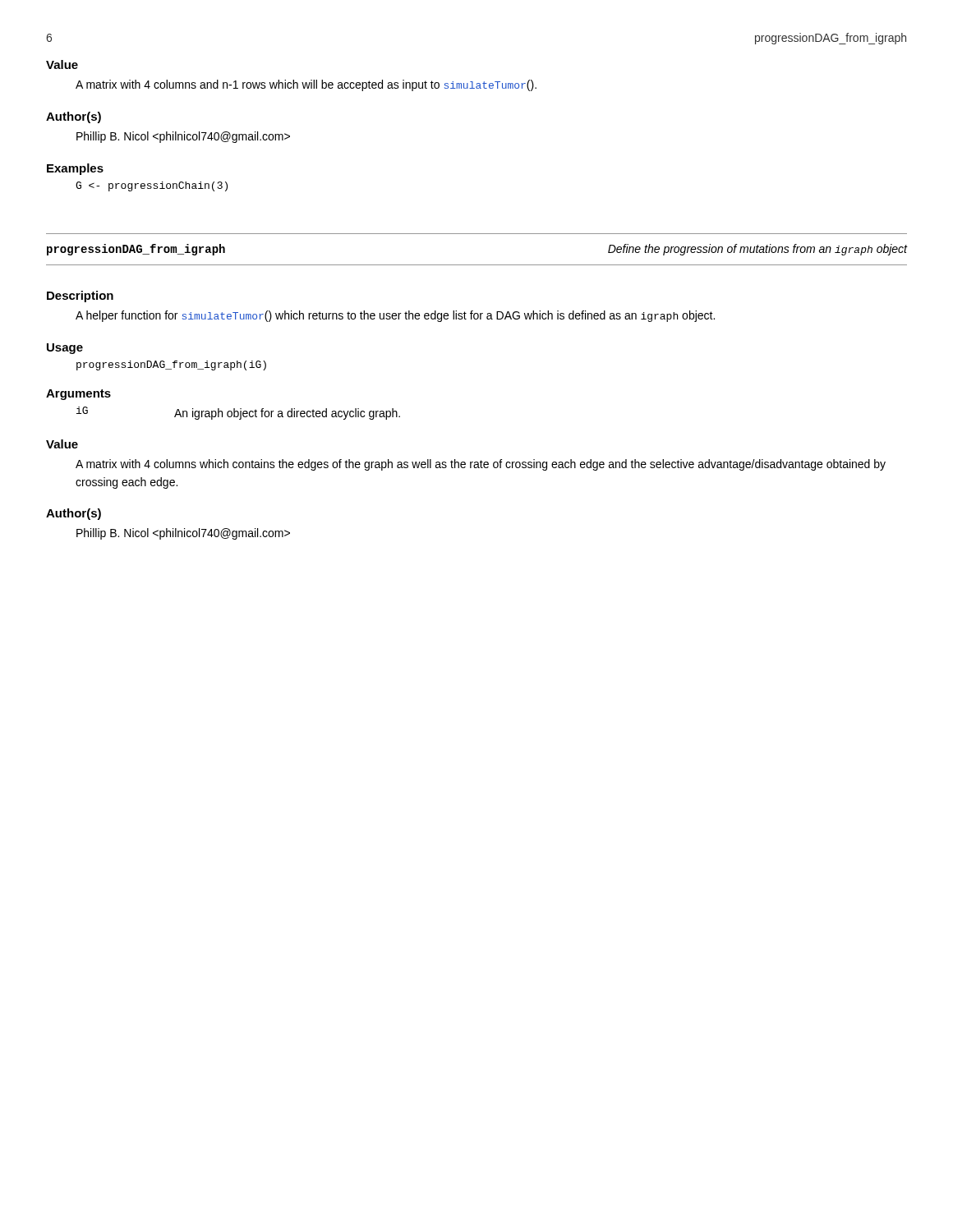The width and height of the screenshot is (953, 1232).
Task: Point to the element starting "G <- progressionChain(3)"
Action: (x=152, y=186)
